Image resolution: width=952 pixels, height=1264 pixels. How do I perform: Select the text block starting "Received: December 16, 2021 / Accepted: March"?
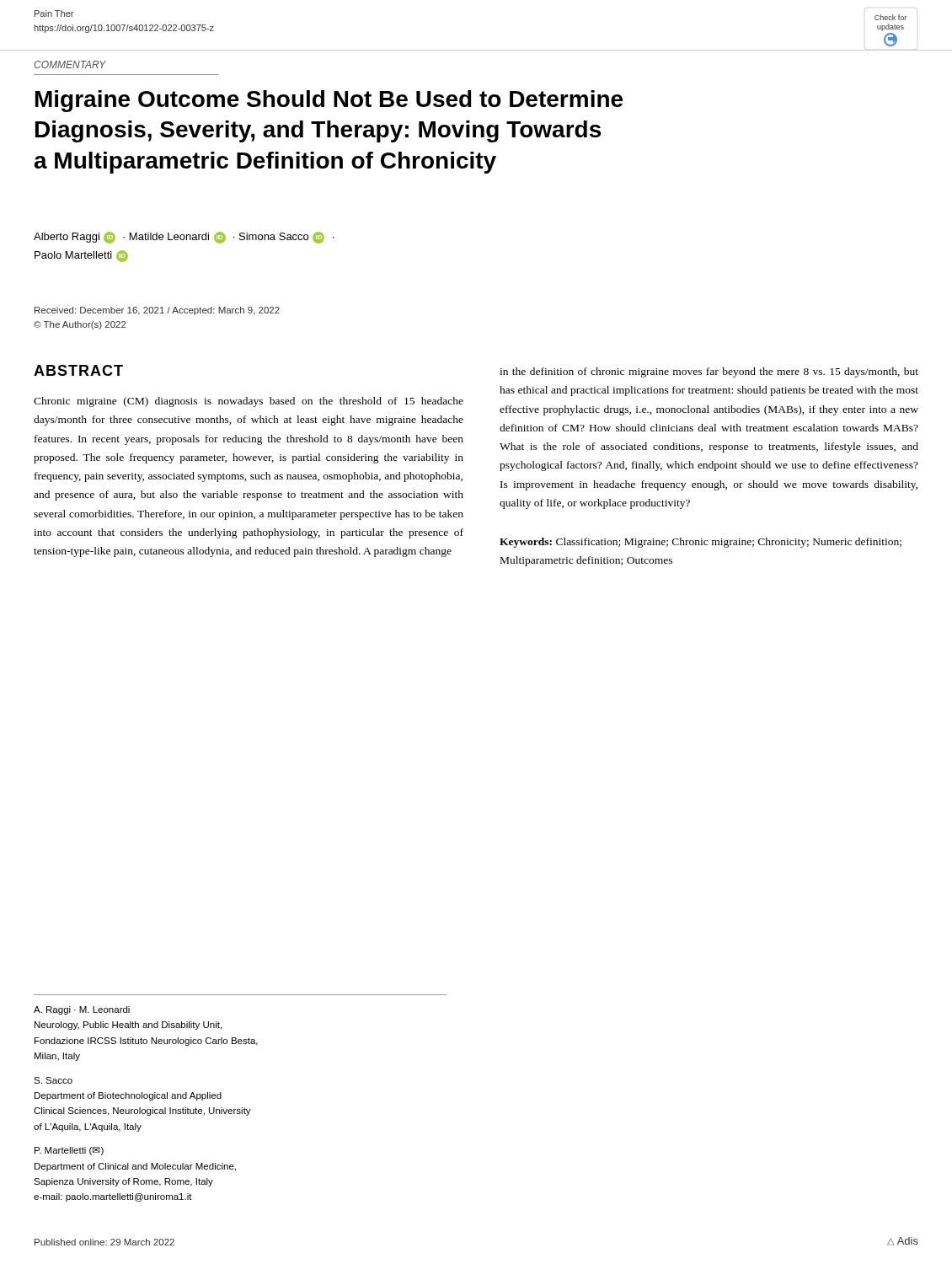click(157, 317)
